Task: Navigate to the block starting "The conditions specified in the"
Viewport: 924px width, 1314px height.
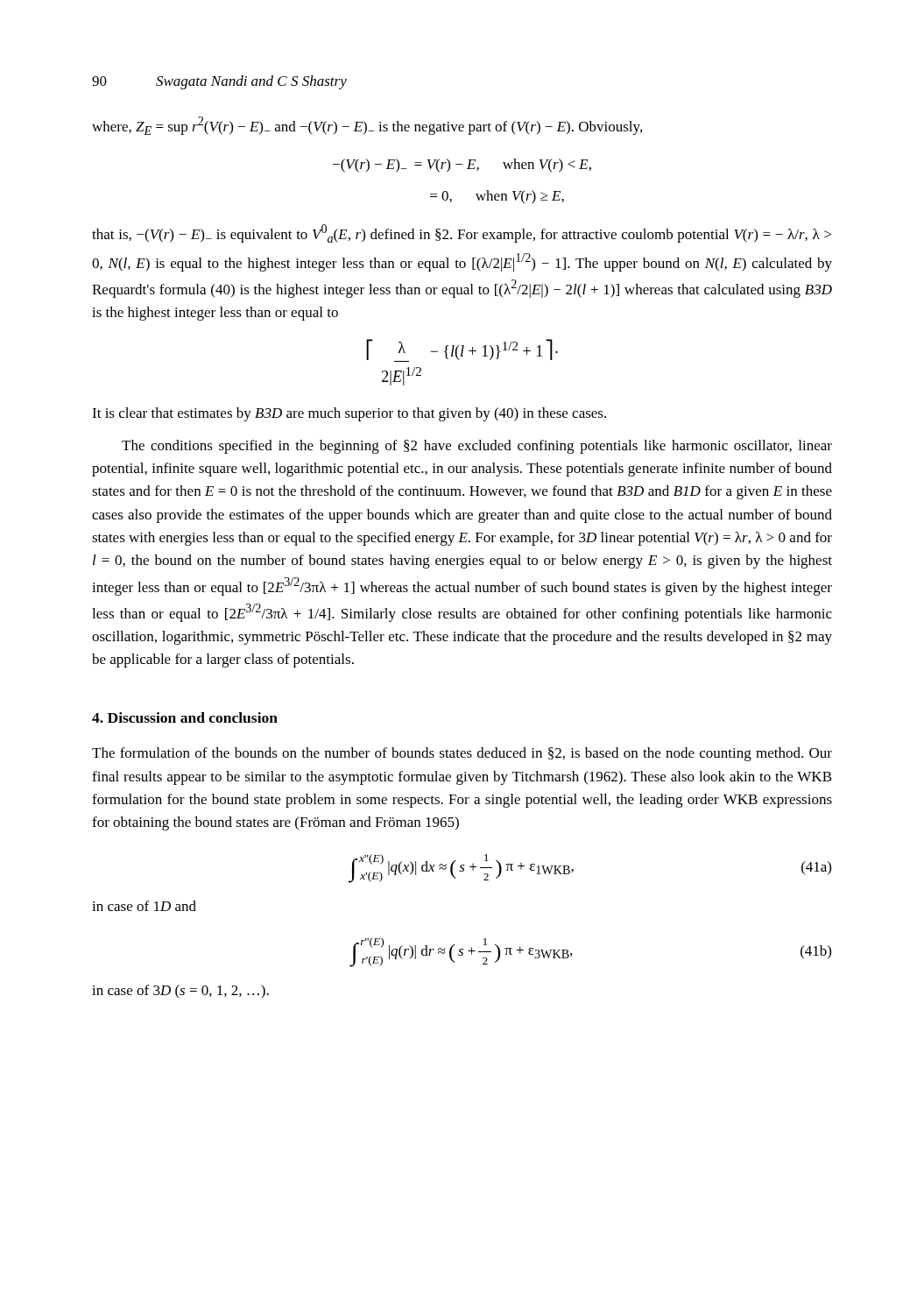Action: tap(462, 552)
